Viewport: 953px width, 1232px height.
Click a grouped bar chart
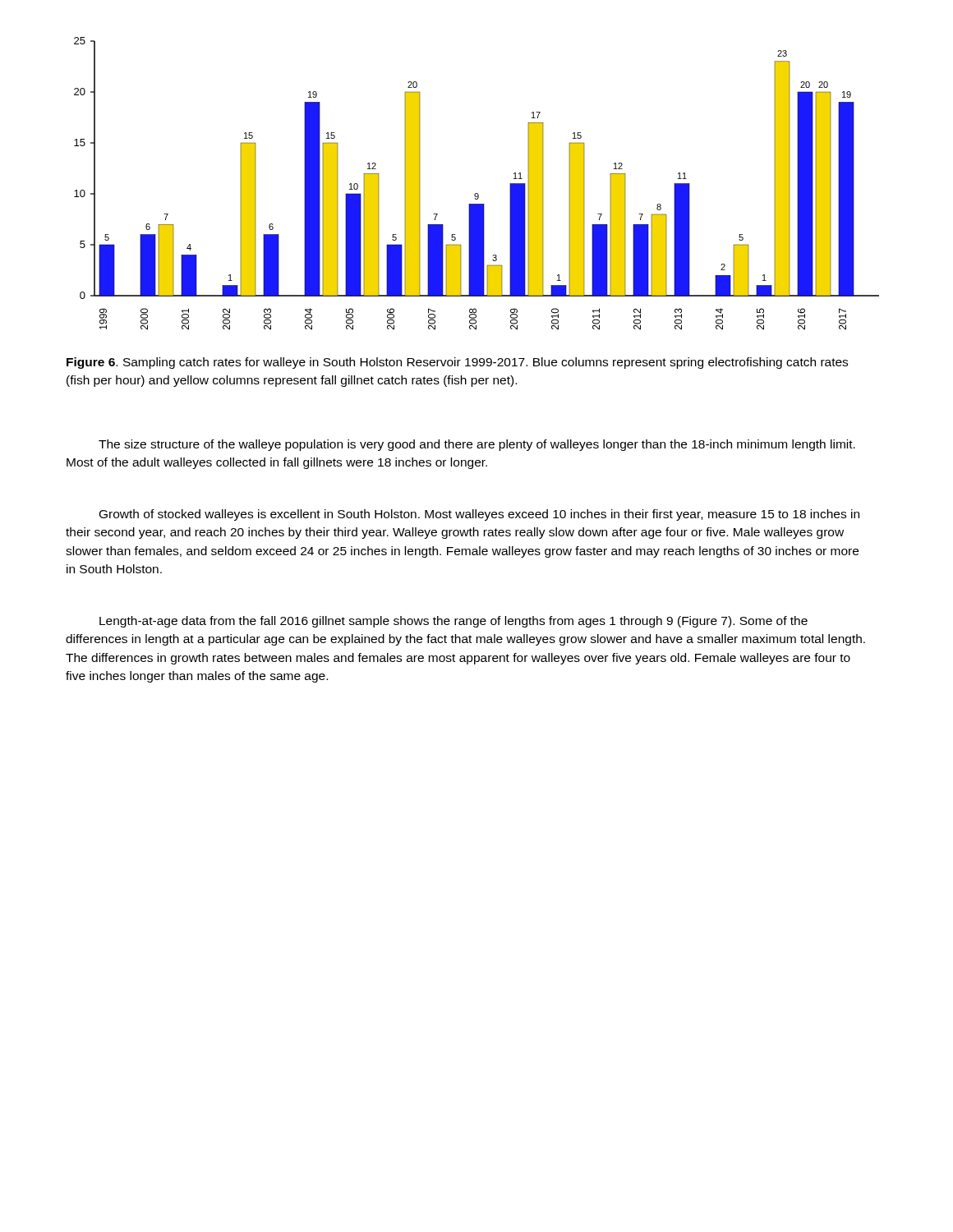(468, 195)
